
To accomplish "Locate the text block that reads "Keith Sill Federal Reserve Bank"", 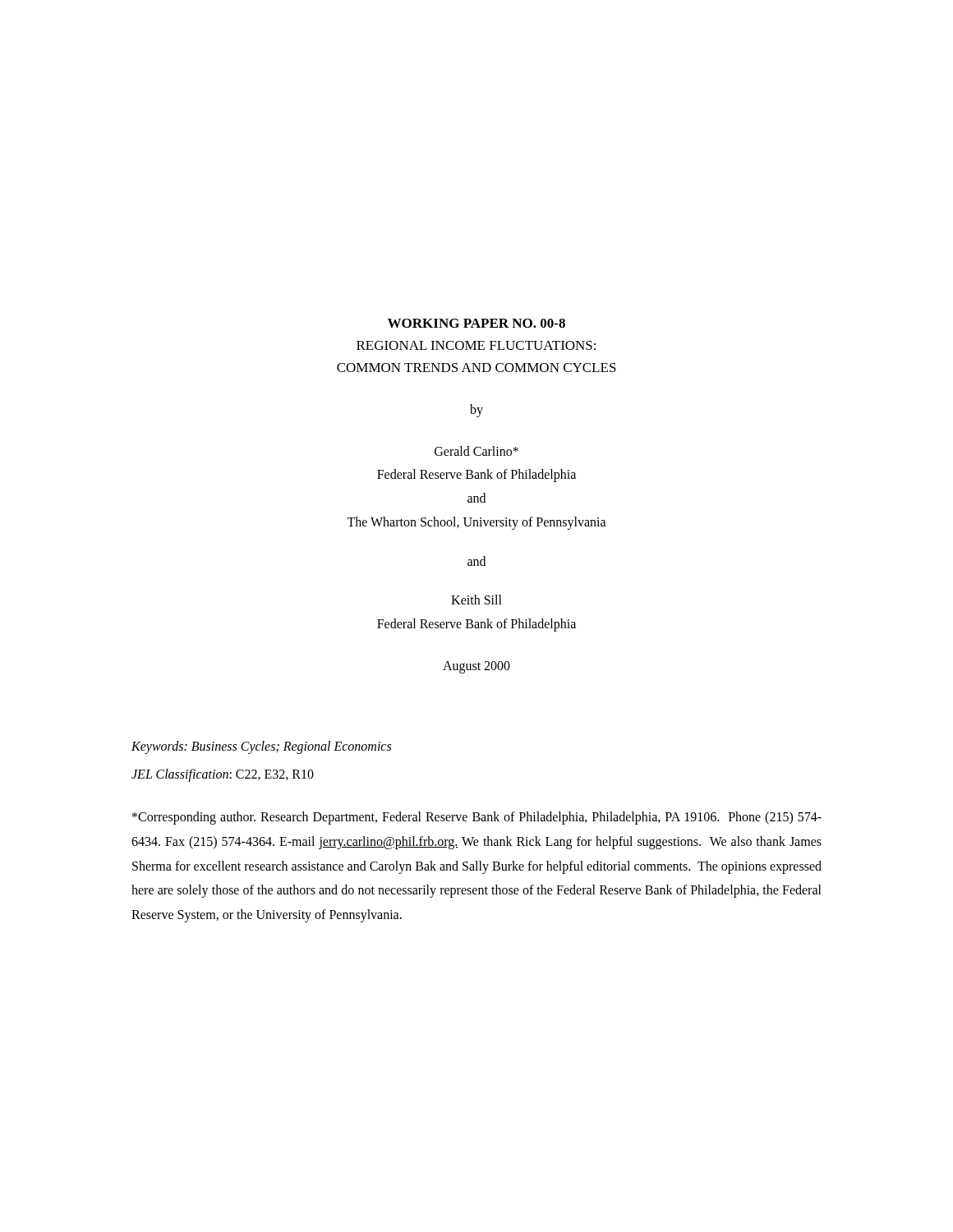I will [x=476, y=612].
